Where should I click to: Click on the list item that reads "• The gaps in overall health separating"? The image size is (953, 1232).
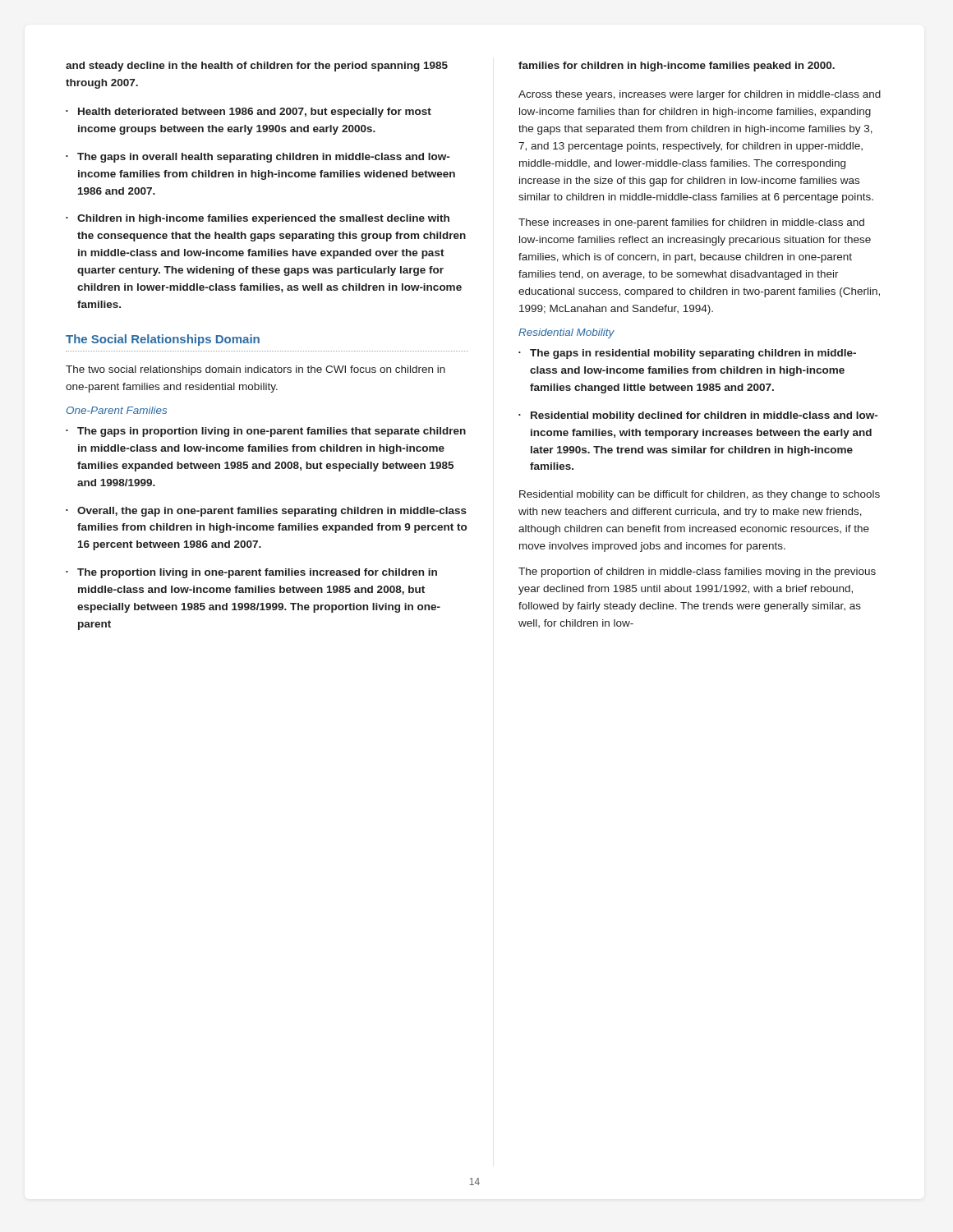[267, 174]
